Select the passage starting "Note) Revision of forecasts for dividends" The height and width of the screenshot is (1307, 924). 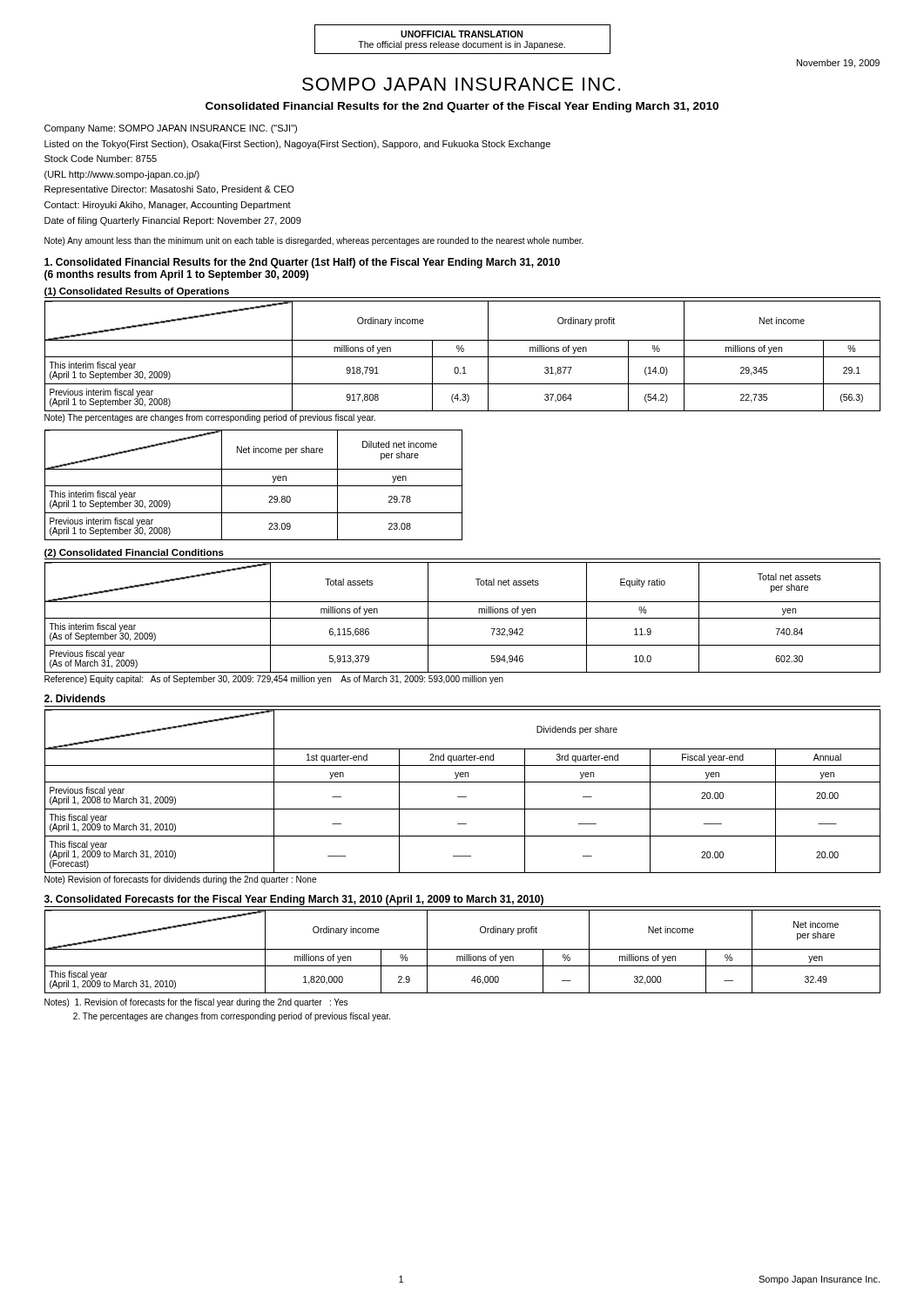coord(180,880)
